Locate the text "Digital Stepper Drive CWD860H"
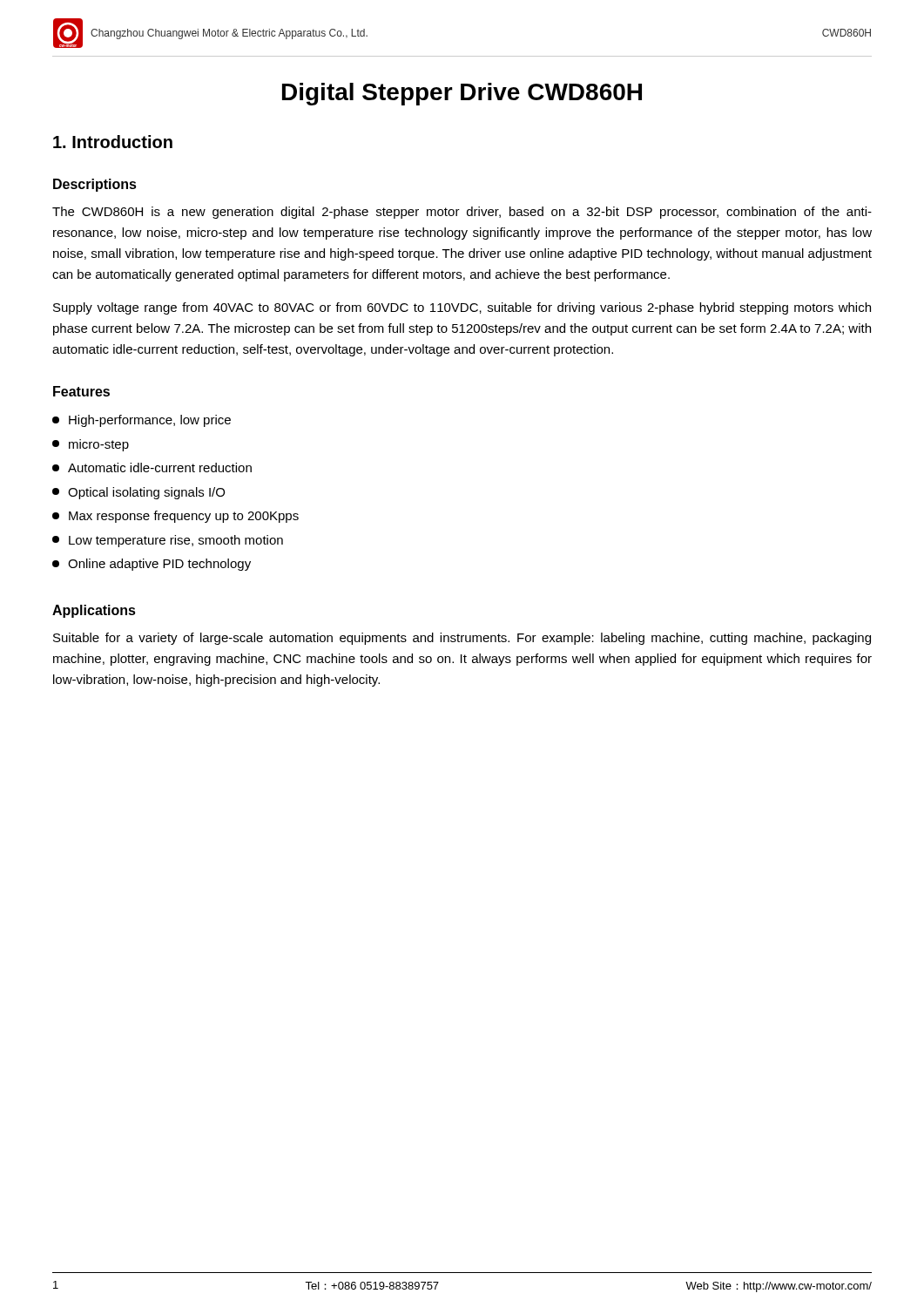The width and height of the screenshot is (924, 1307). pyautogui.click(x=462, y=92)
